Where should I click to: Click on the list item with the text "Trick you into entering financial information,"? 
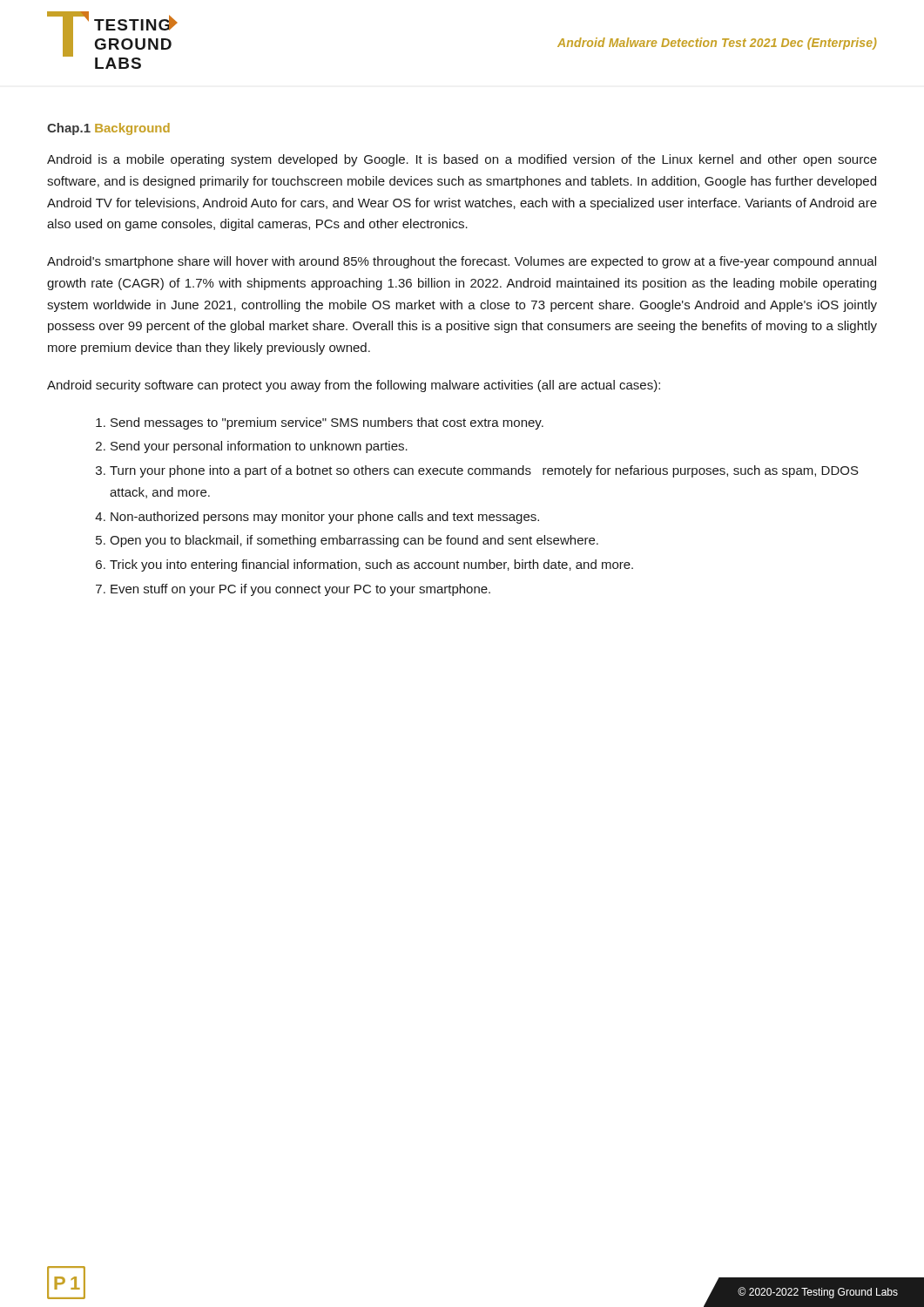pyautogui.click(x=372, y=564)
